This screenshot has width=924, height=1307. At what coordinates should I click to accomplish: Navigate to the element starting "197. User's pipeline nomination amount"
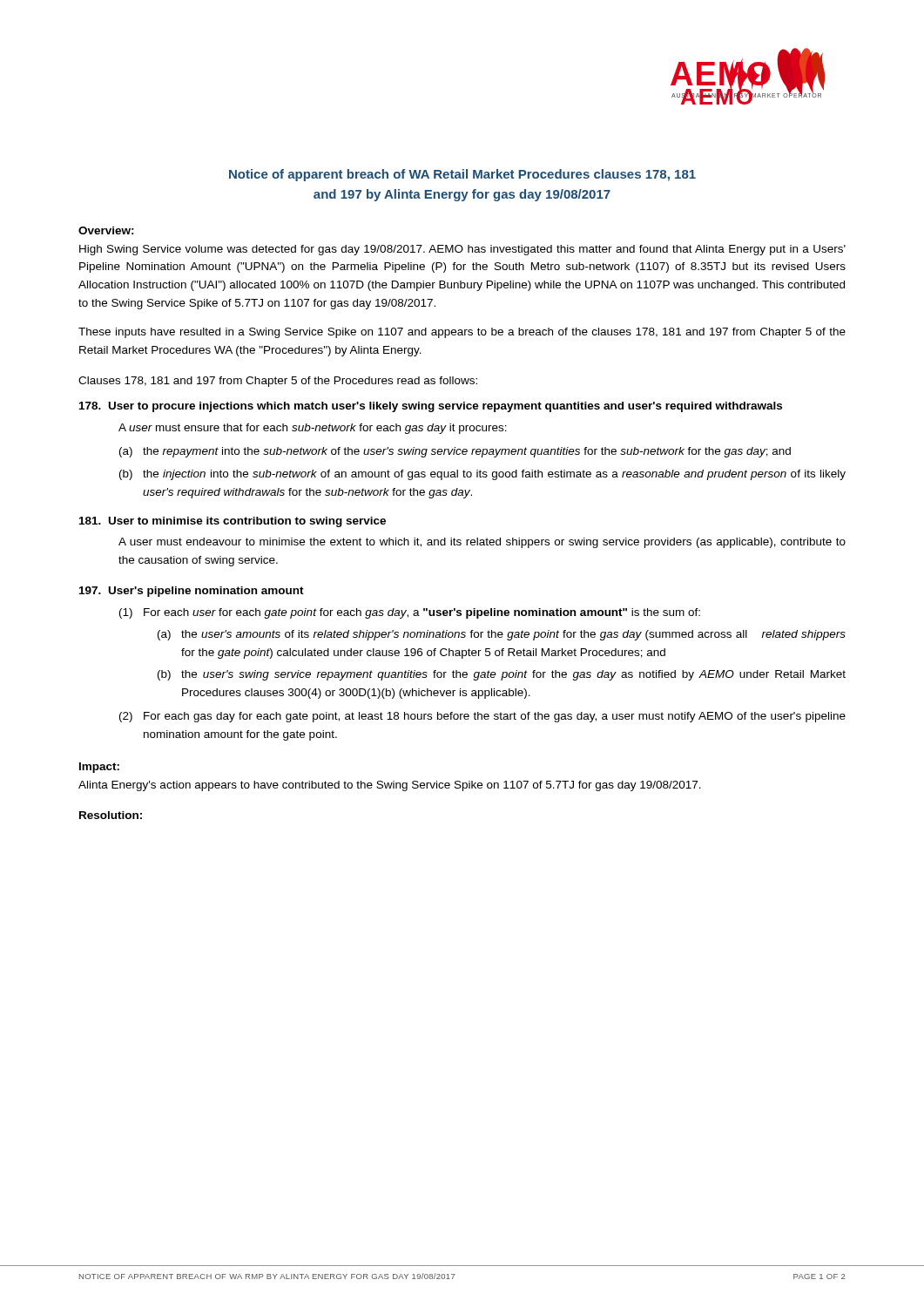(191, 591)
